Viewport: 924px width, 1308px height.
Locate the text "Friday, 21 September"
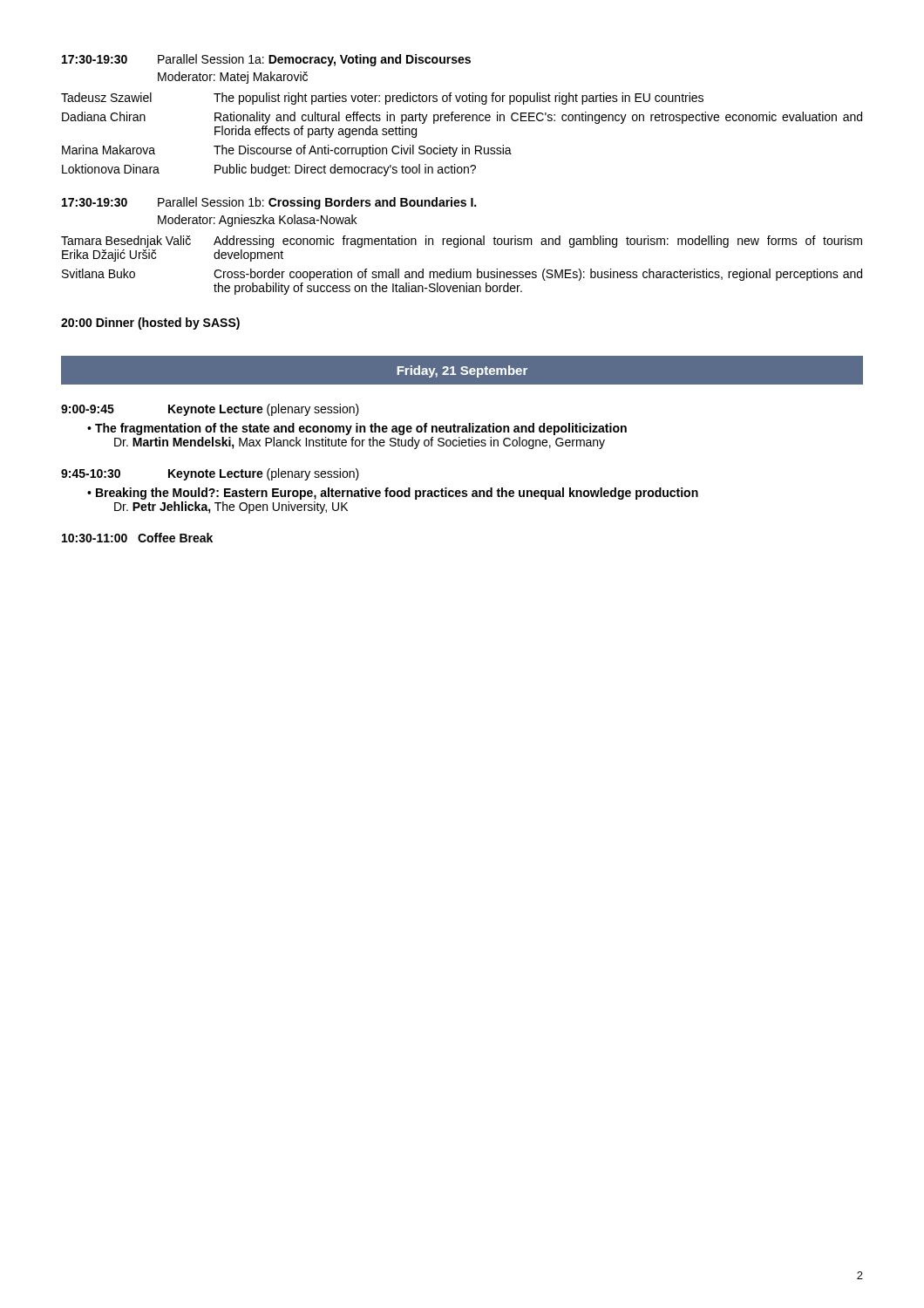tap(462, 370)
